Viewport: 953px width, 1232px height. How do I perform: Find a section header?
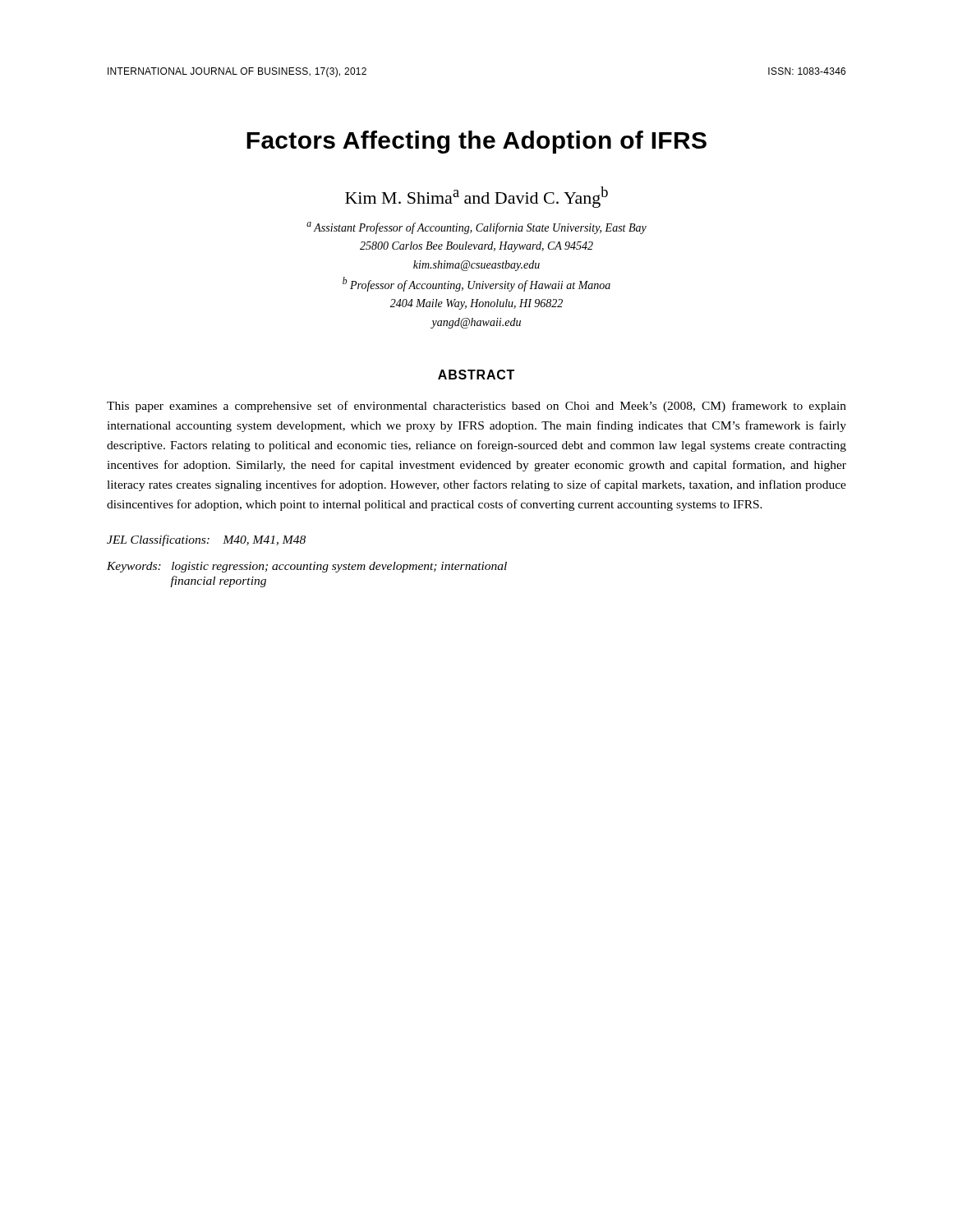[x=476, y=375]
